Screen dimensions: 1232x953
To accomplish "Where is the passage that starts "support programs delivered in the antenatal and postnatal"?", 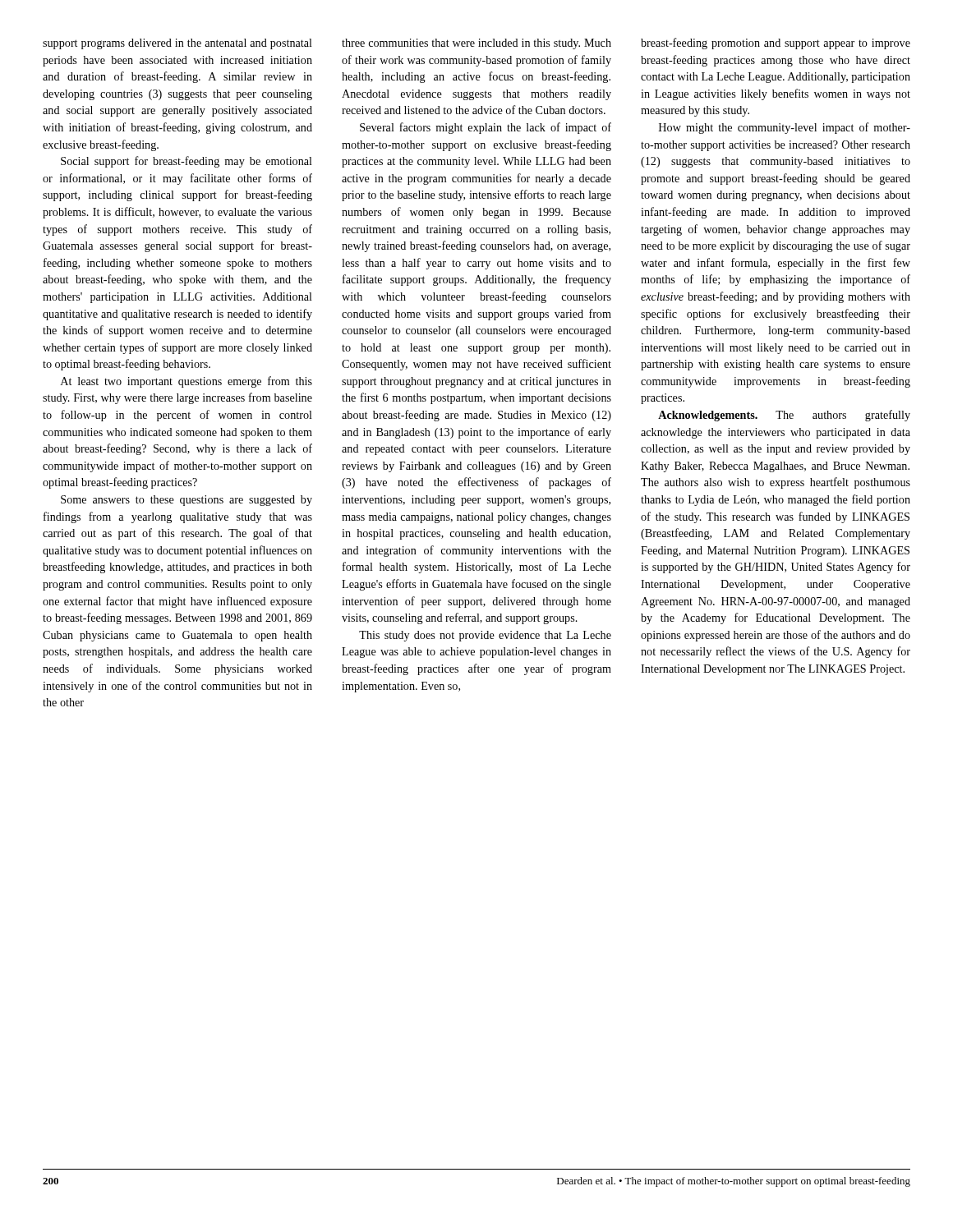I will click(x=177, y=373).
